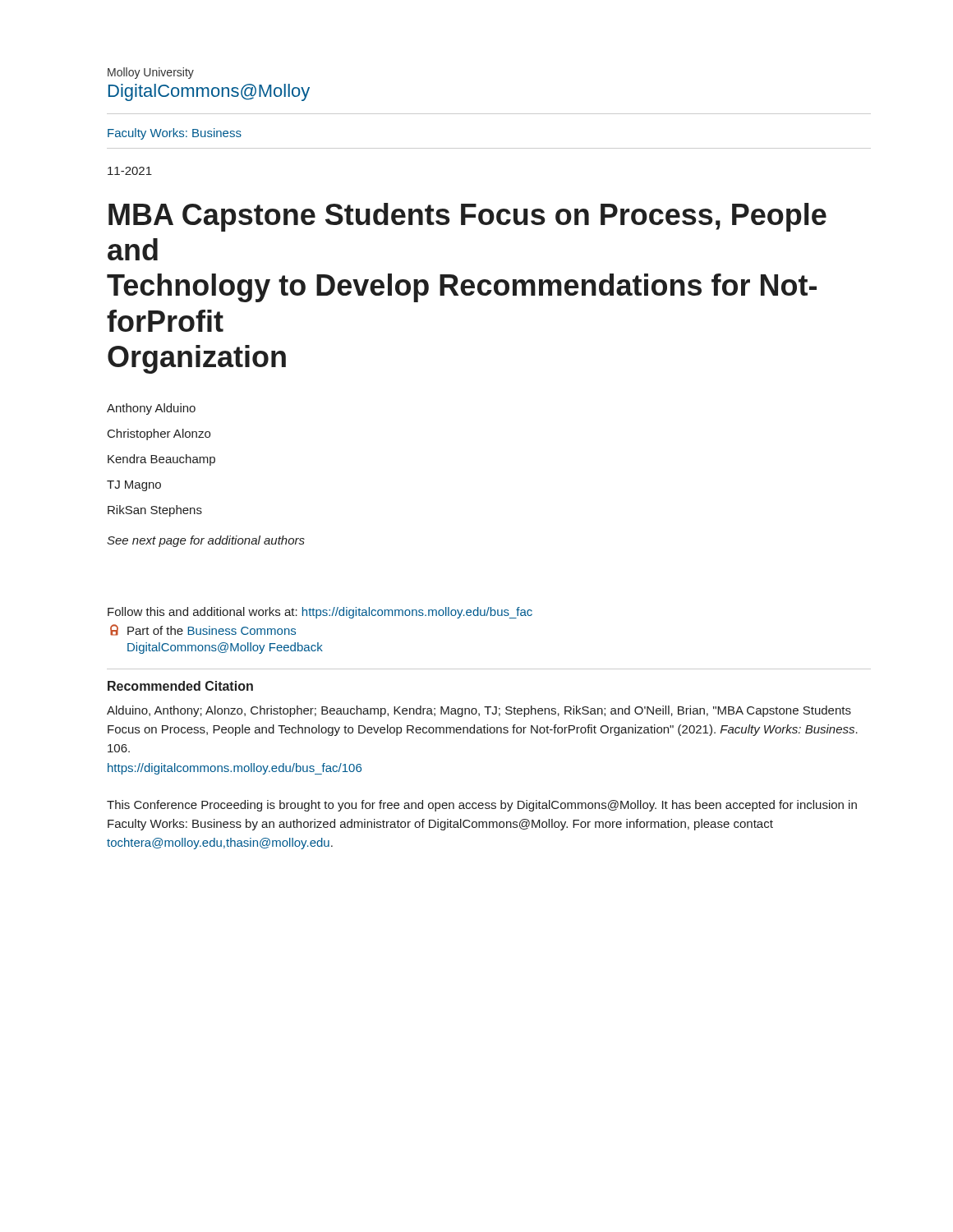Find the section header
Screen dimensions: 1232x953
(180, 686)
